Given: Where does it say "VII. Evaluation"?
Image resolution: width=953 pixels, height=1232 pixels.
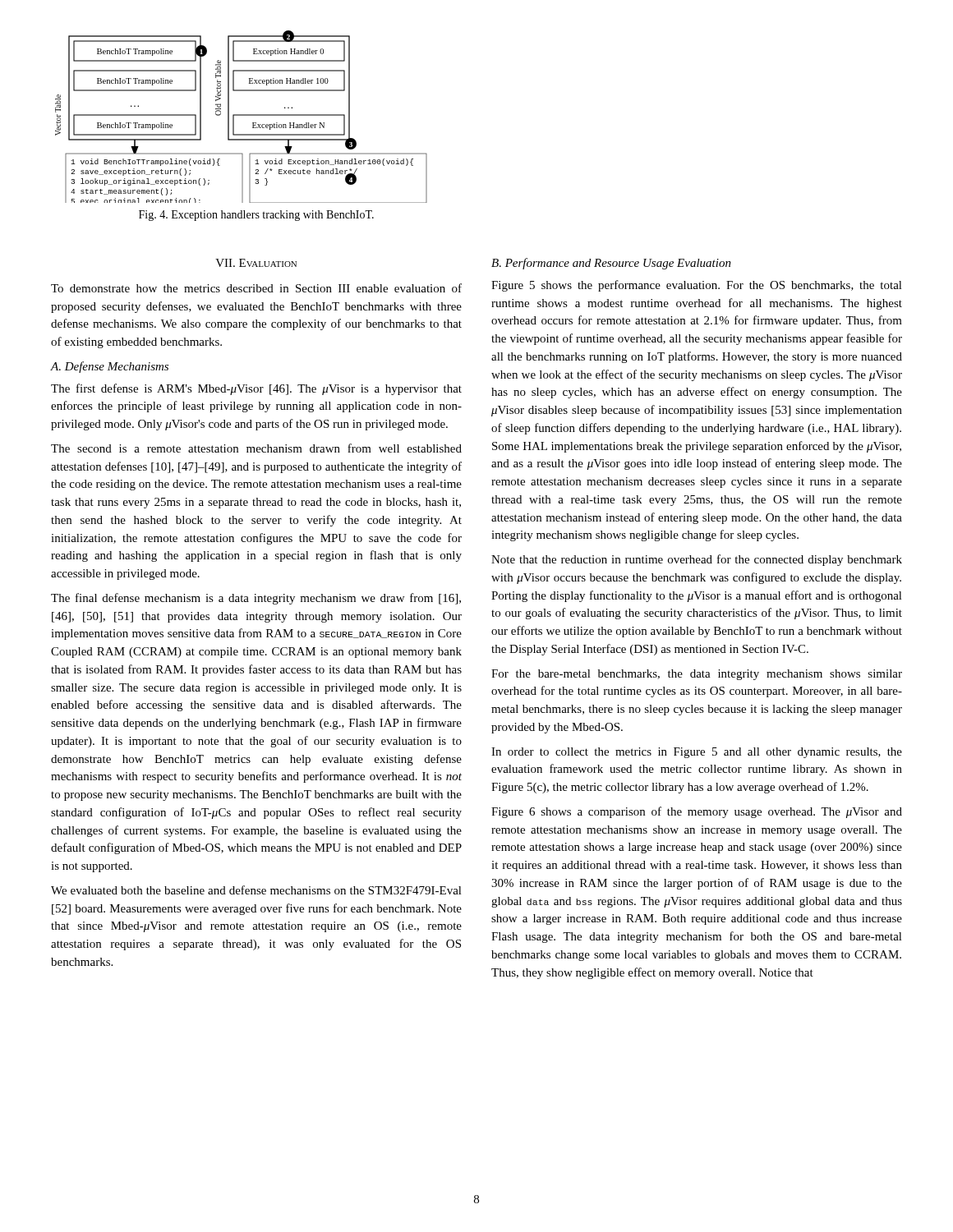Looking at the screenshot, I should point(256,263).
